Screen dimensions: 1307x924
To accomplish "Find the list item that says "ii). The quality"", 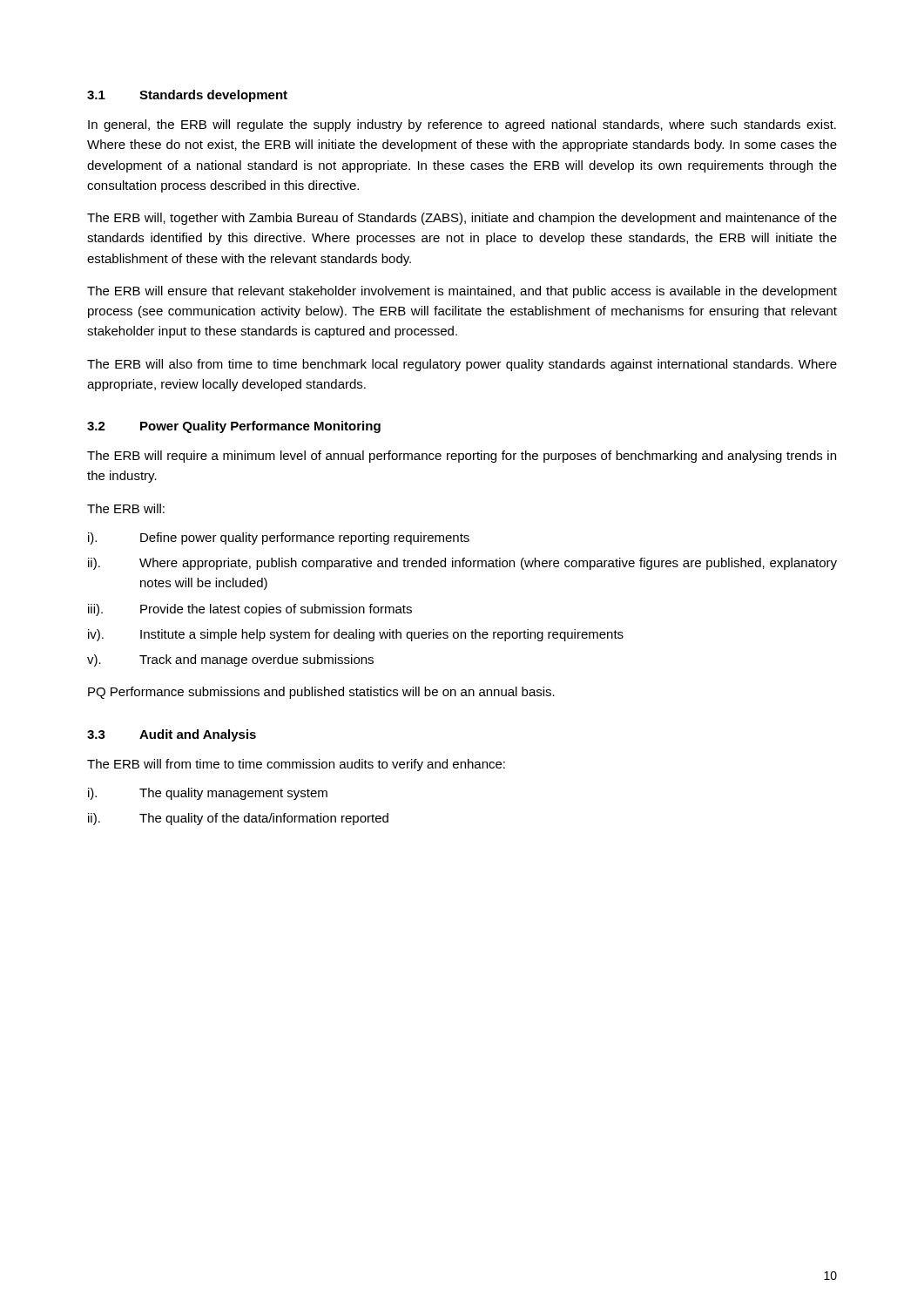I will pyautogui.click(x=238, y=819).
